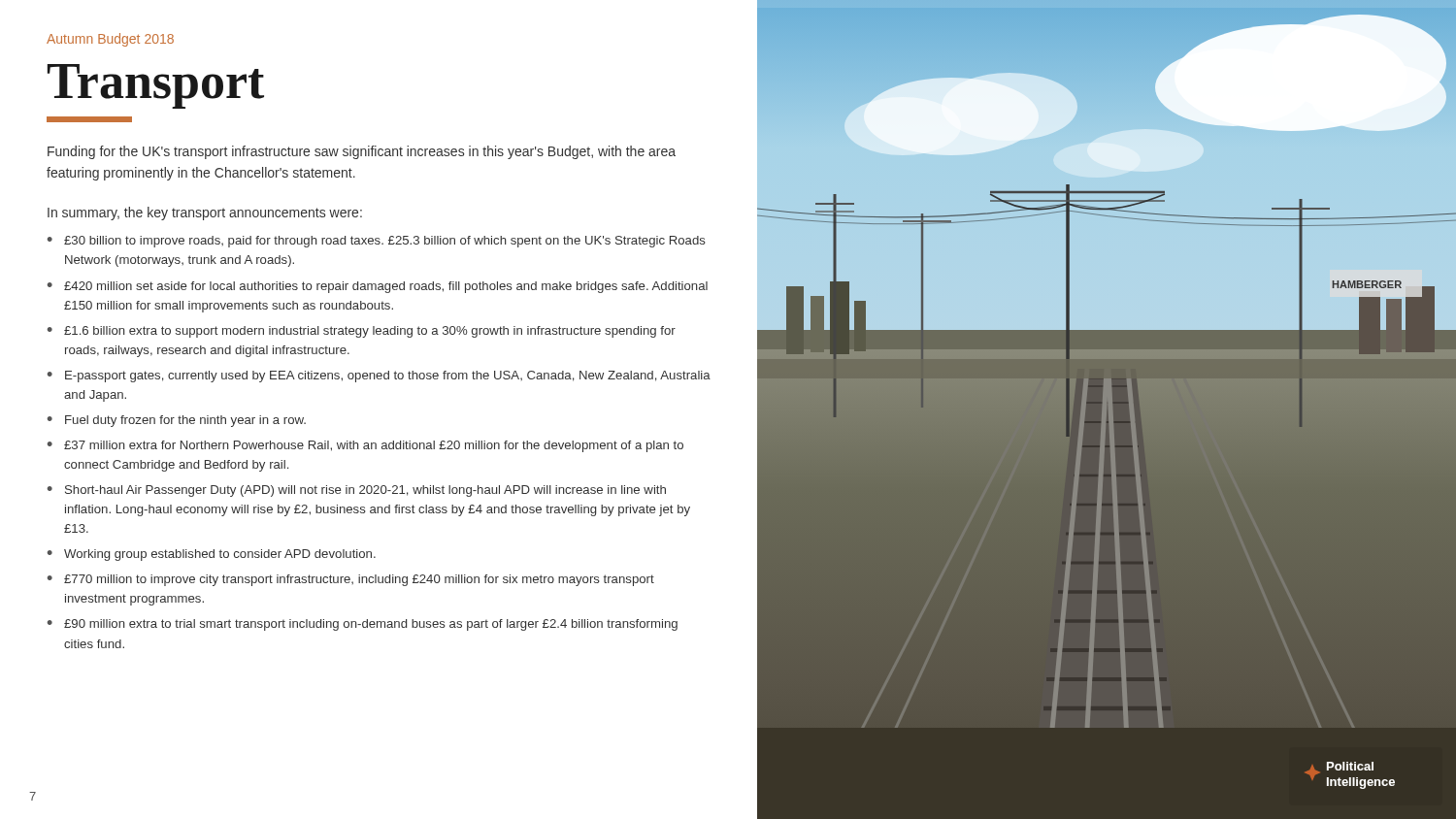Click on the text block starting "• £90 million extra to trial smart transport"
The image size is (1456, 819).
(x=379, y=634)
